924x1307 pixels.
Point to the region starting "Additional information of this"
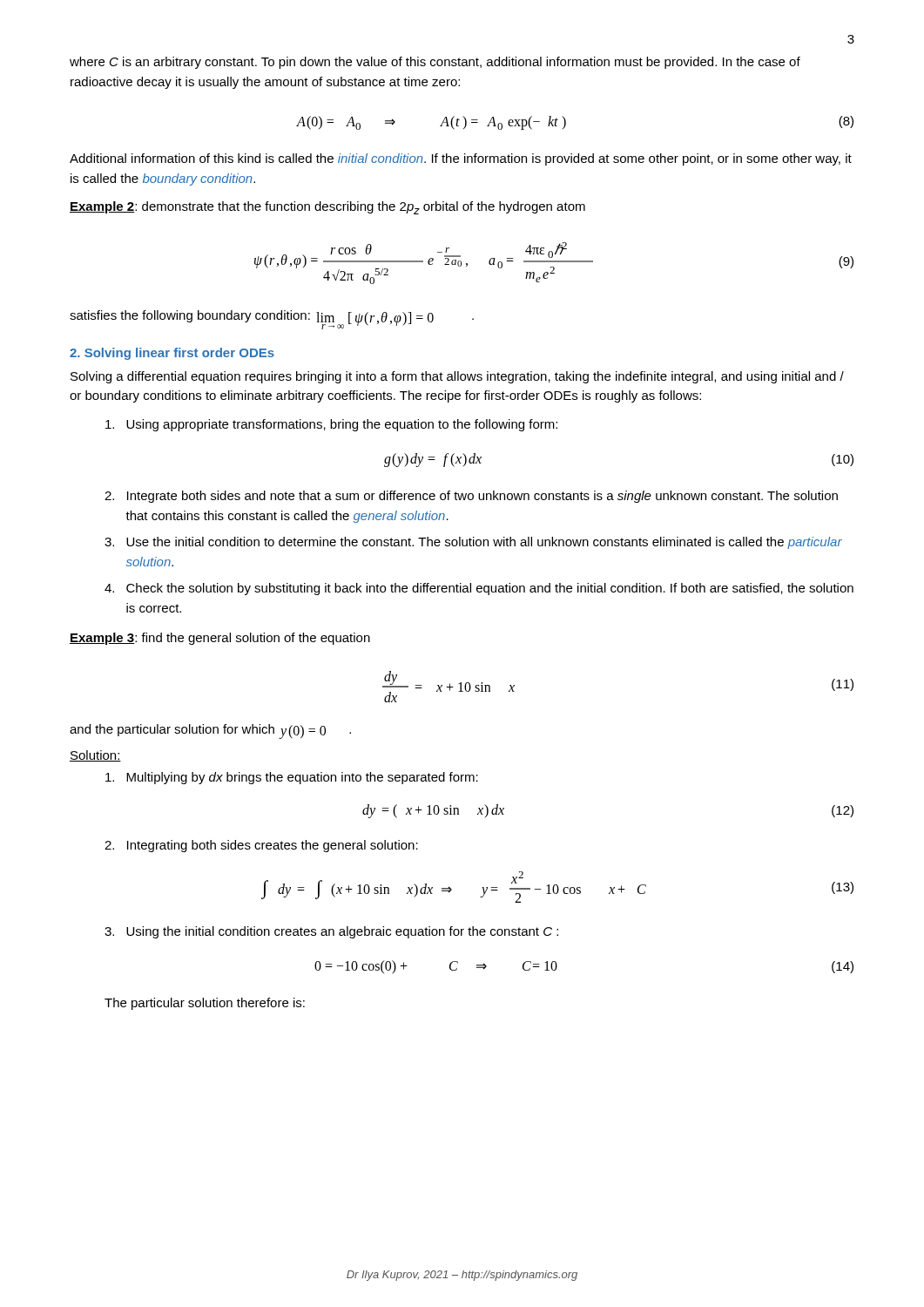coord(461,168)
